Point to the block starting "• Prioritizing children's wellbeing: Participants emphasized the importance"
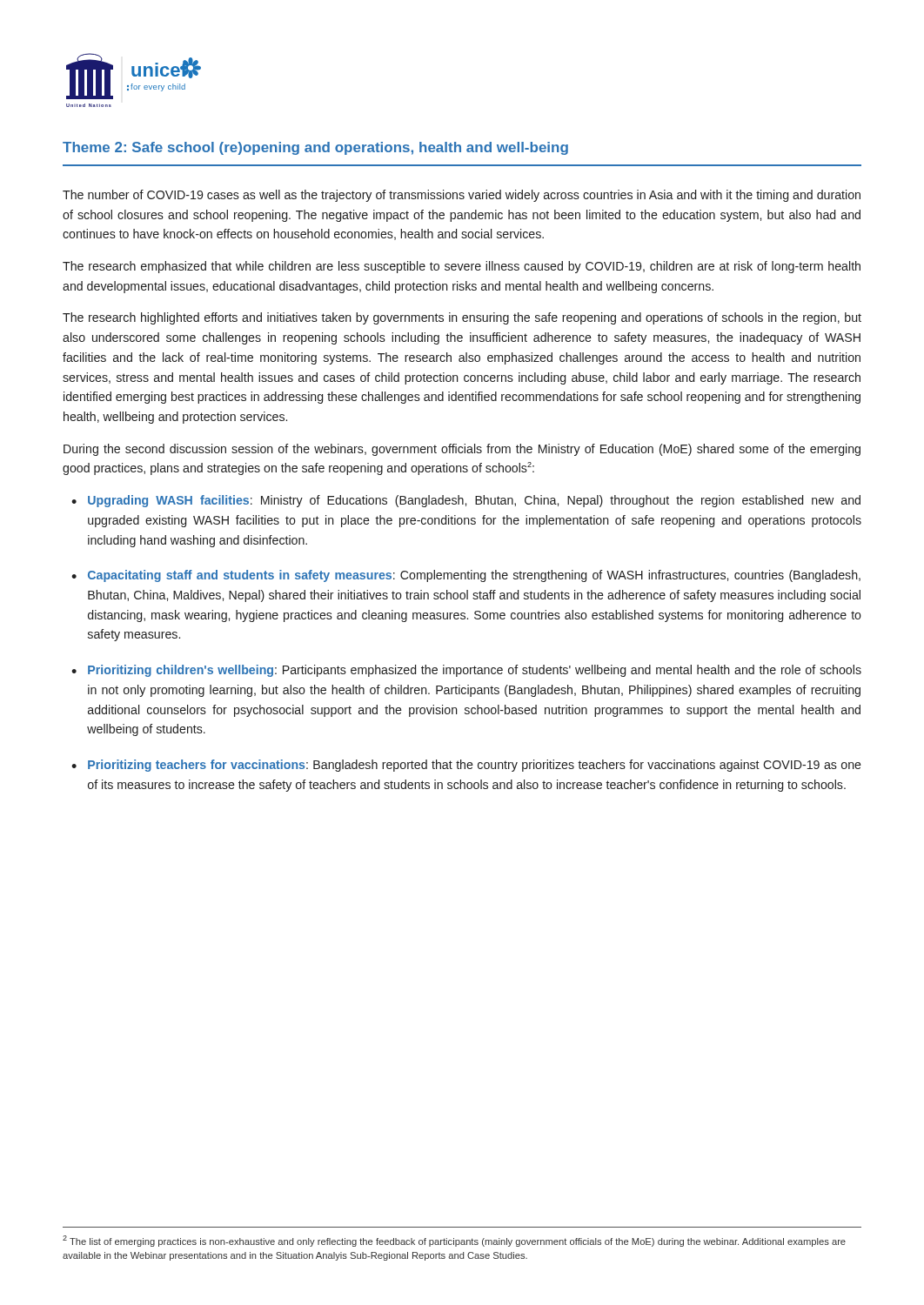This screenshot has height=1305, width=924. pyautogui.click(x=466, y=700)
